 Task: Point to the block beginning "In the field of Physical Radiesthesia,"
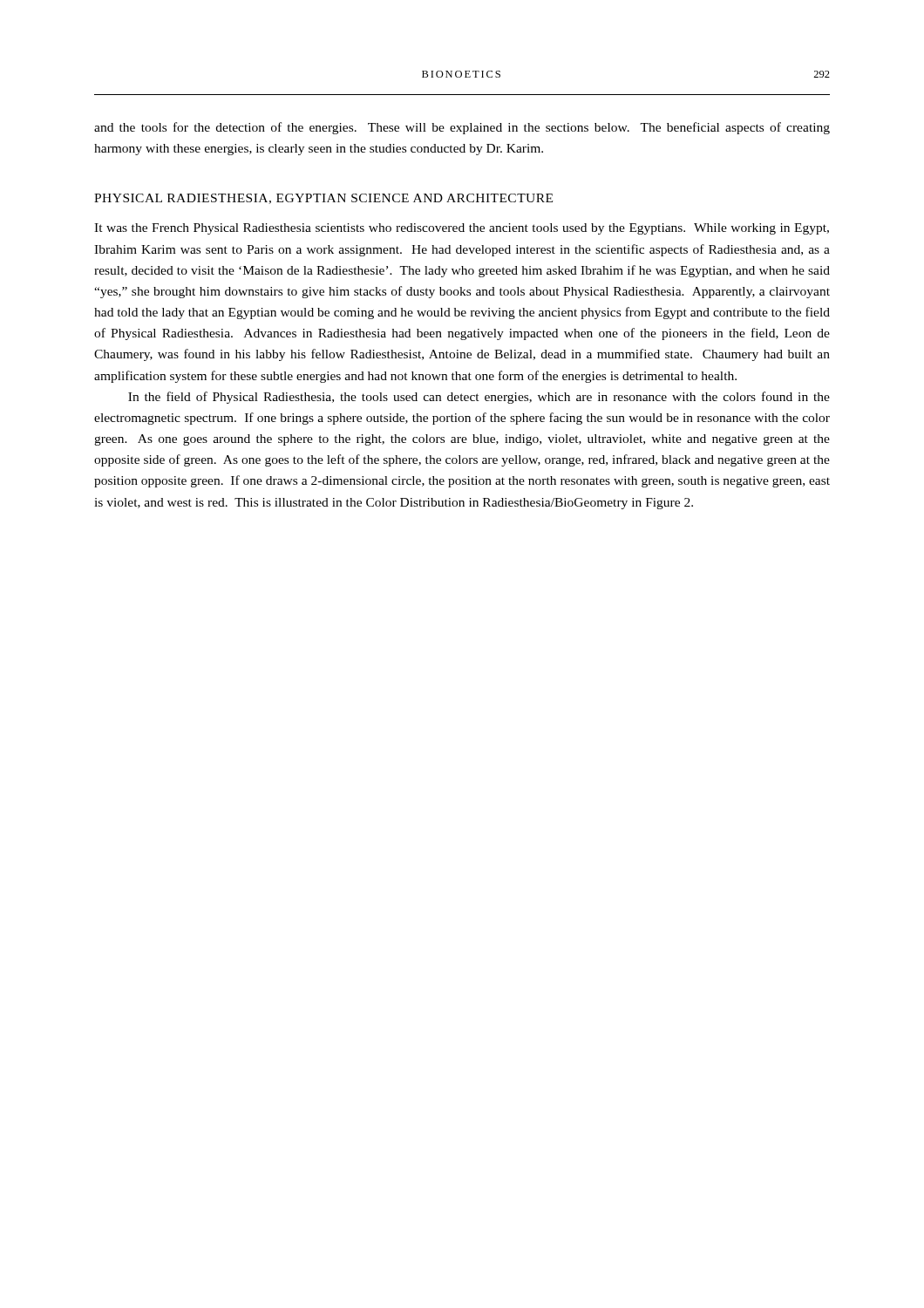pyautogui.click(x=462, y=449)
